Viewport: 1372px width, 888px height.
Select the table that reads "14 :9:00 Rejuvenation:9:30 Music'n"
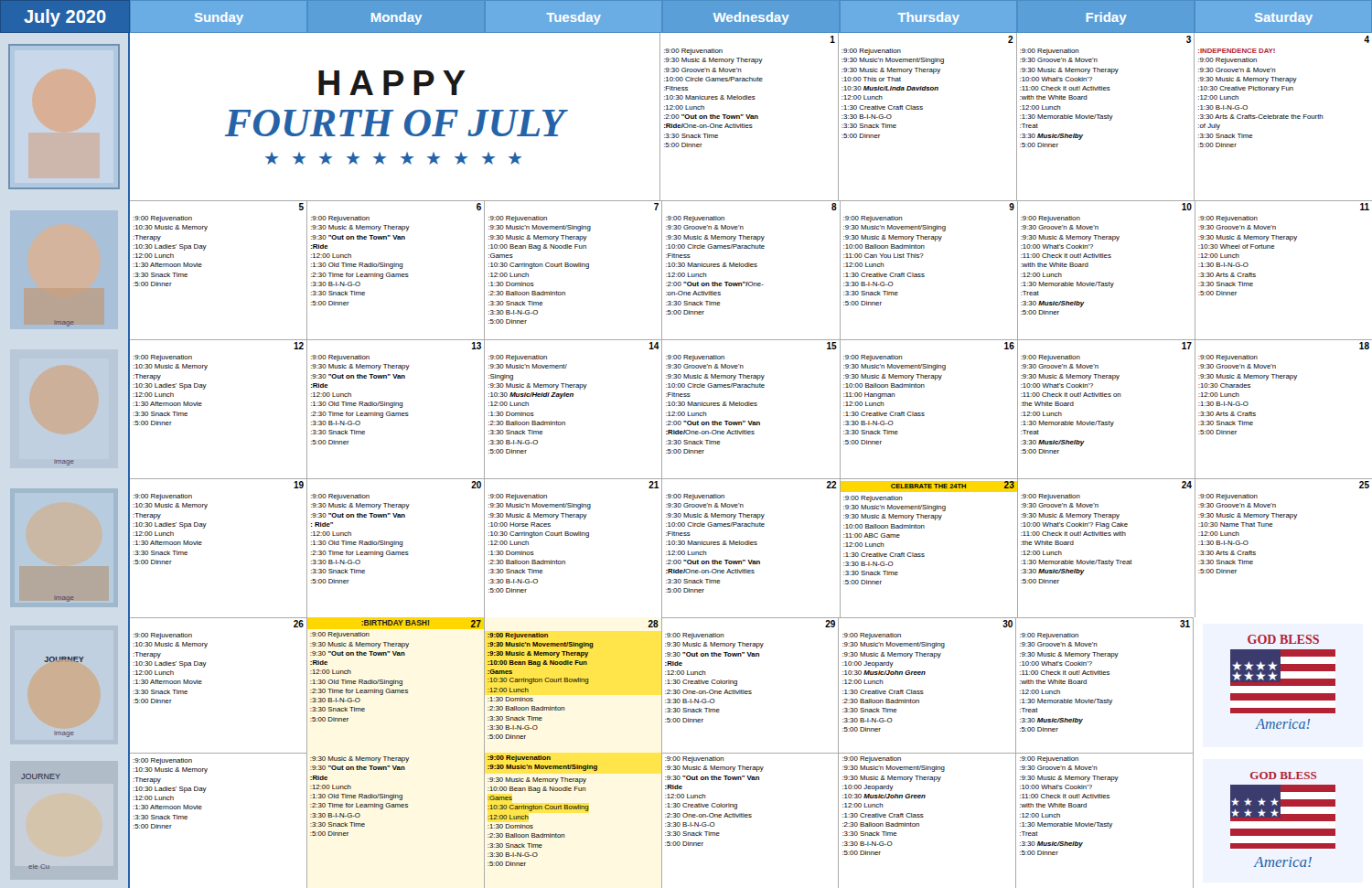point(574,409)
